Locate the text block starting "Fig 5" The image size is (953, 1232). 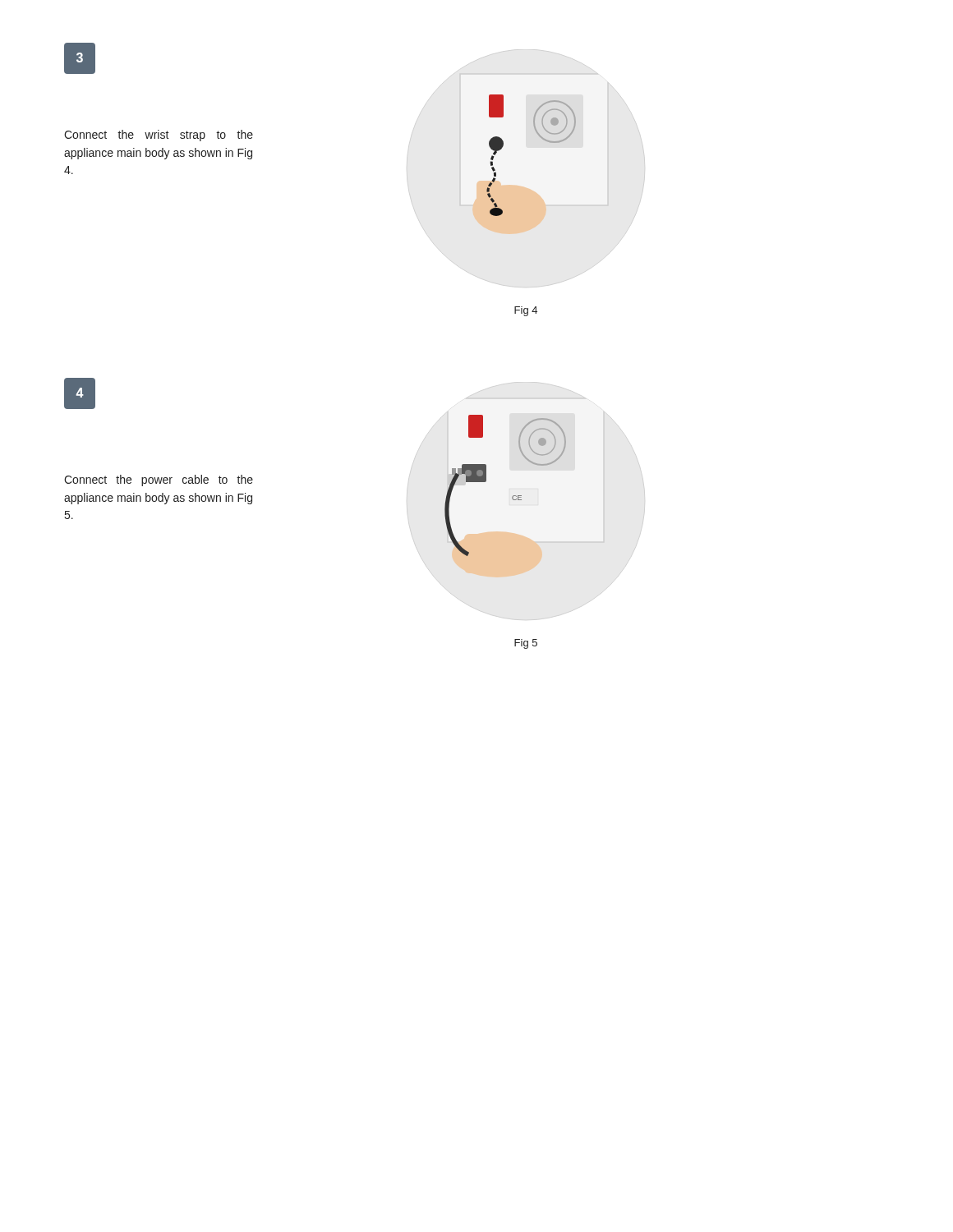[526, 643]
